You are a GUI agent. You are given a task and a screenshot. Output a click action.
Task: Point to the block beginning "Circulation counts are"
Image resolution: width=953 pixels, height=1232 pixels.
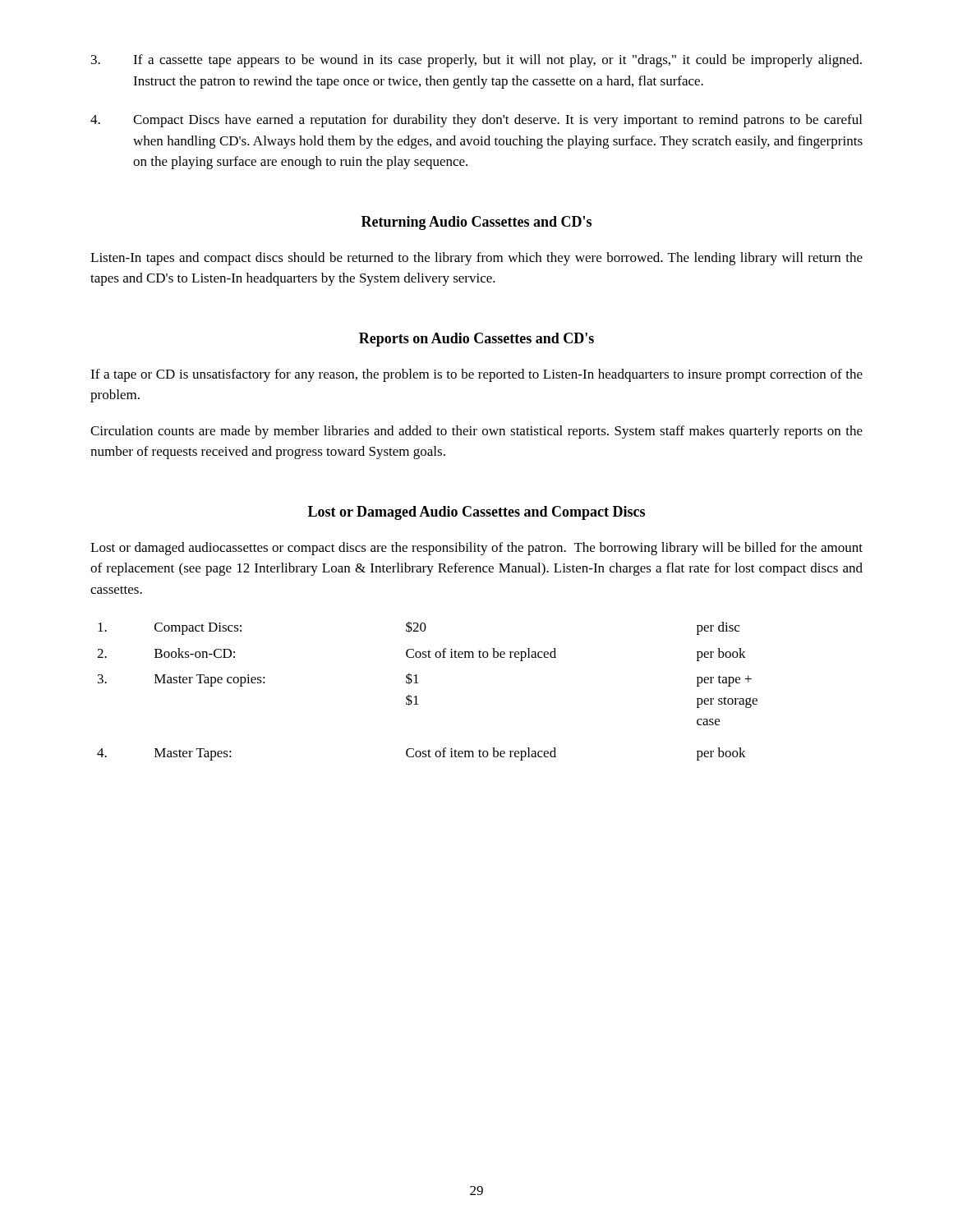tap(476, 441)
